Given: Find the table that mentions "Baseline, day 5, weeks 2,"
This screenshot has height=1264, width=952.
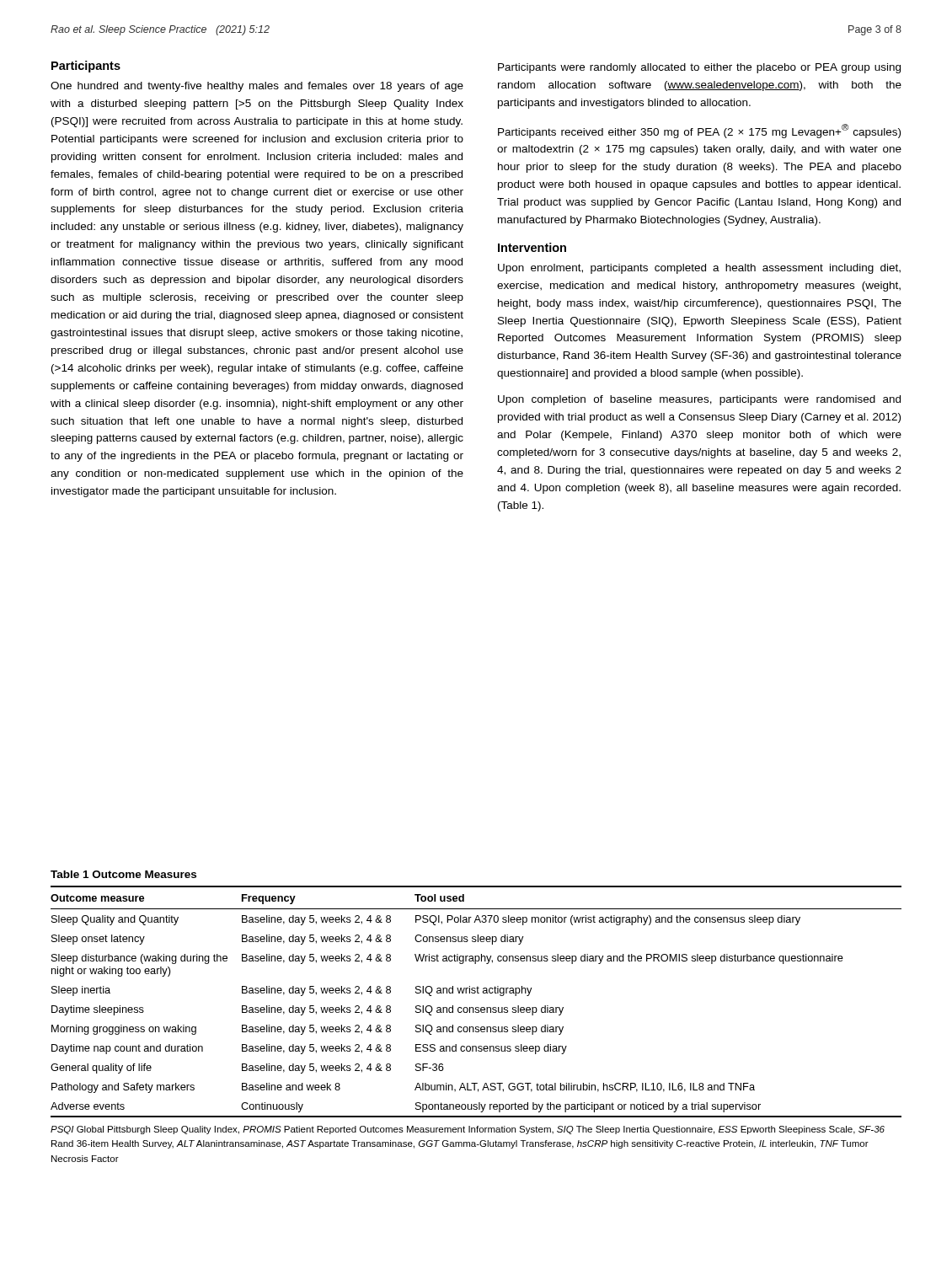Looking at the screenshot, I should tap(476, 1002).
